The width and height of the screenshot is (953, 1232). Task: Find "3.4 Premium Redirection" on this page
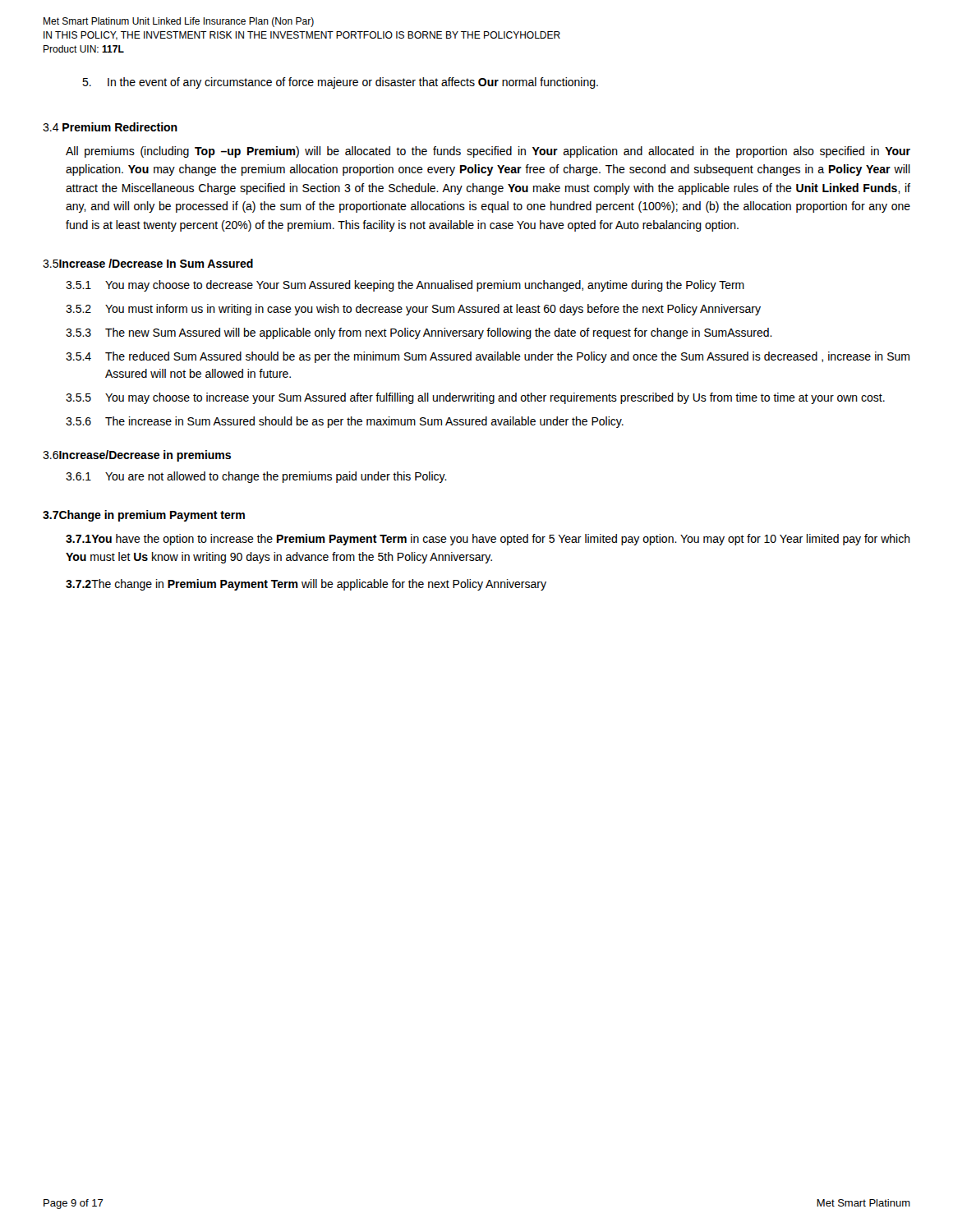point(110,127)
